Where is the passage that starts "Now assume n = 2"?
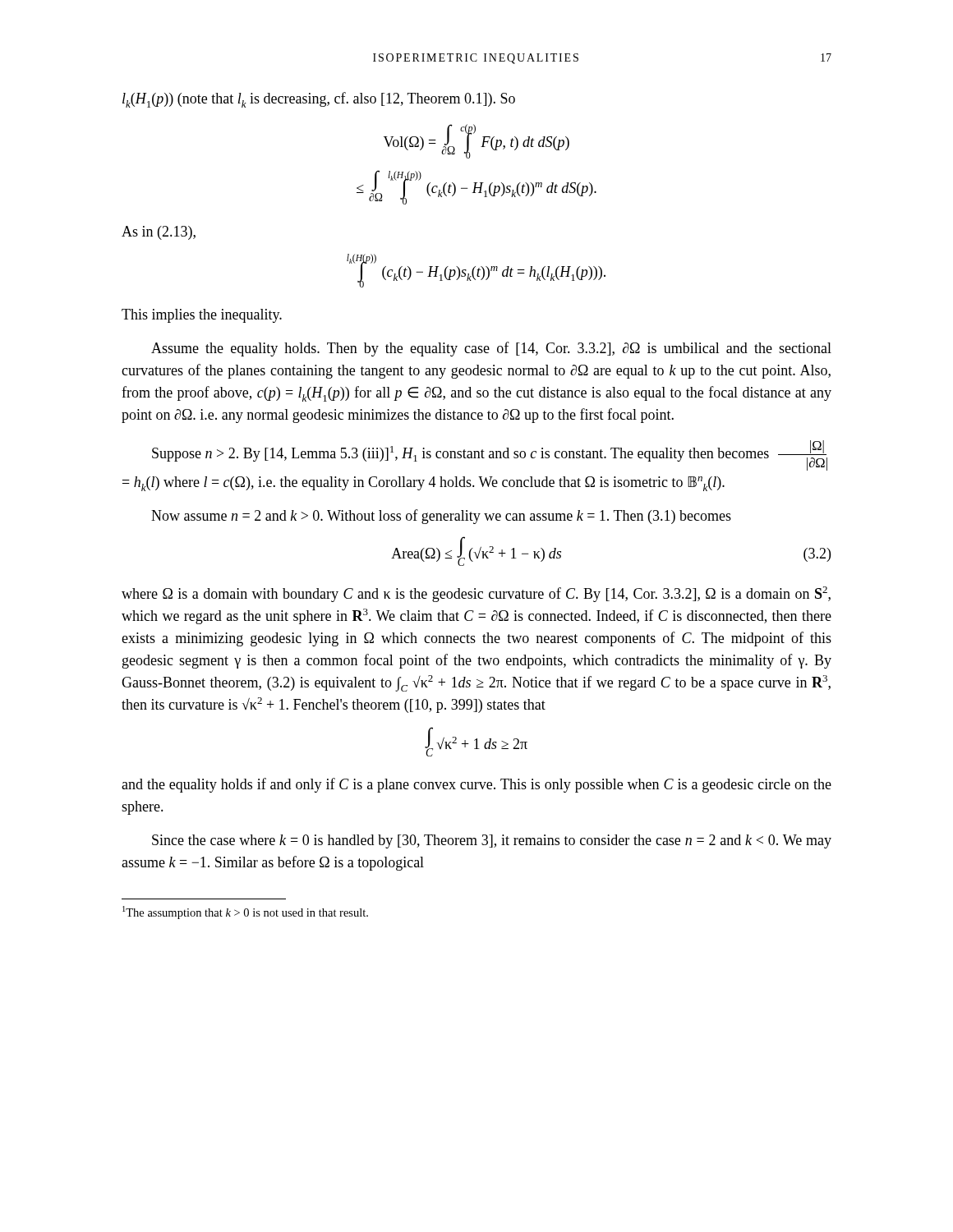 point(441,516)
